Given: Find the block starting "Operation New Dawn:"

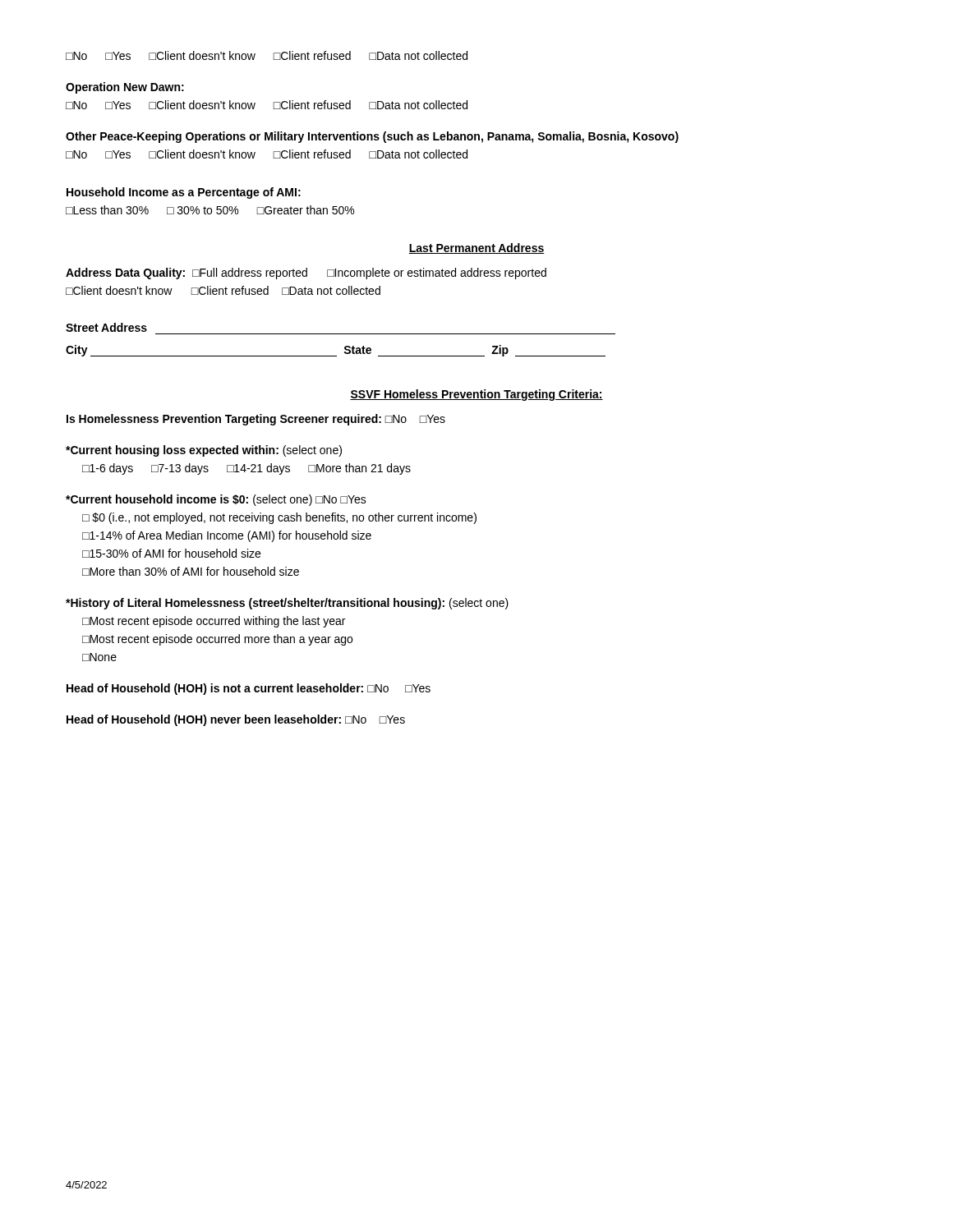Looking at the screenshot, I should (125, 87).
